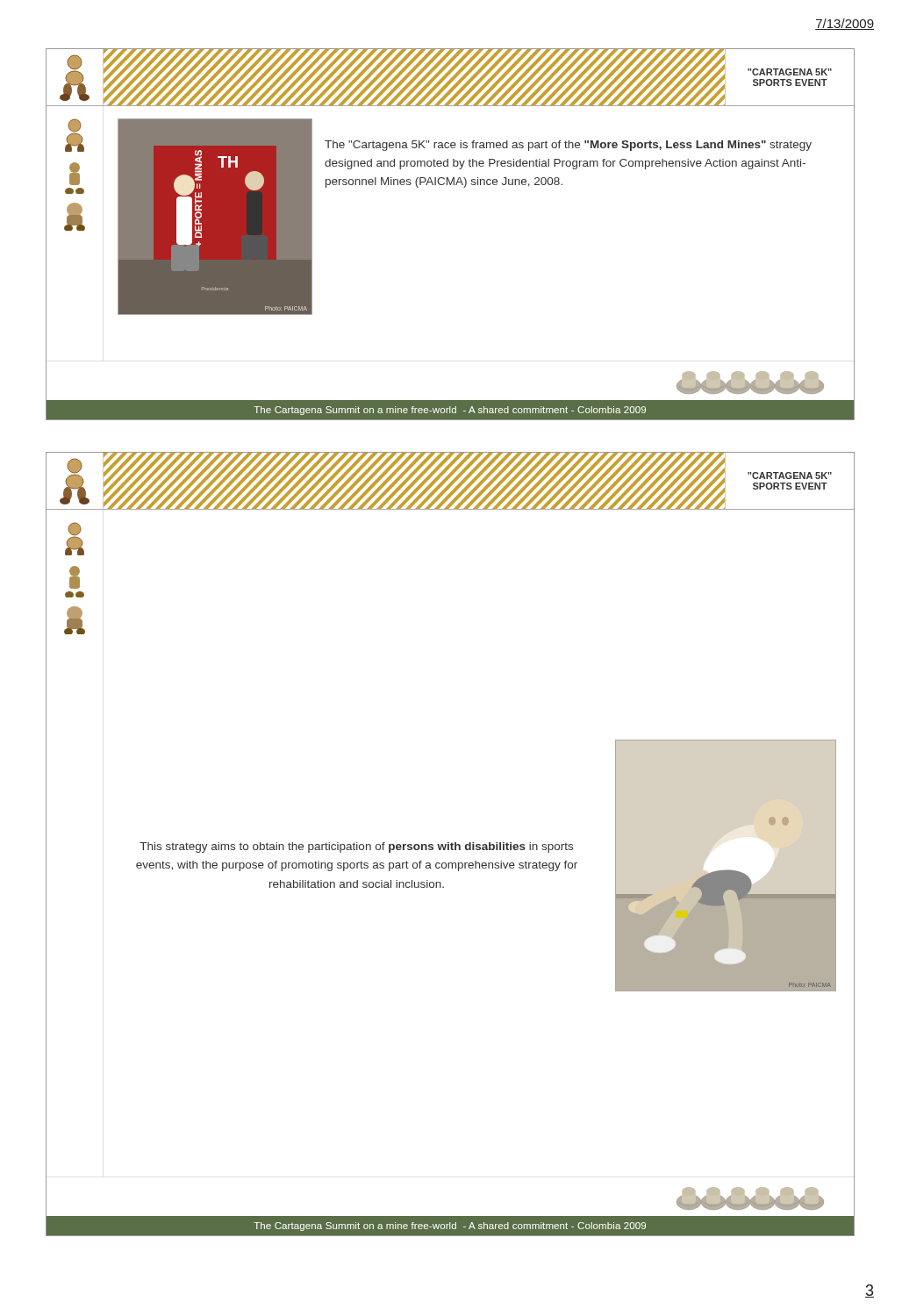Locate the element starting "The "Cartagena 5K" race is"

[568, 163]
